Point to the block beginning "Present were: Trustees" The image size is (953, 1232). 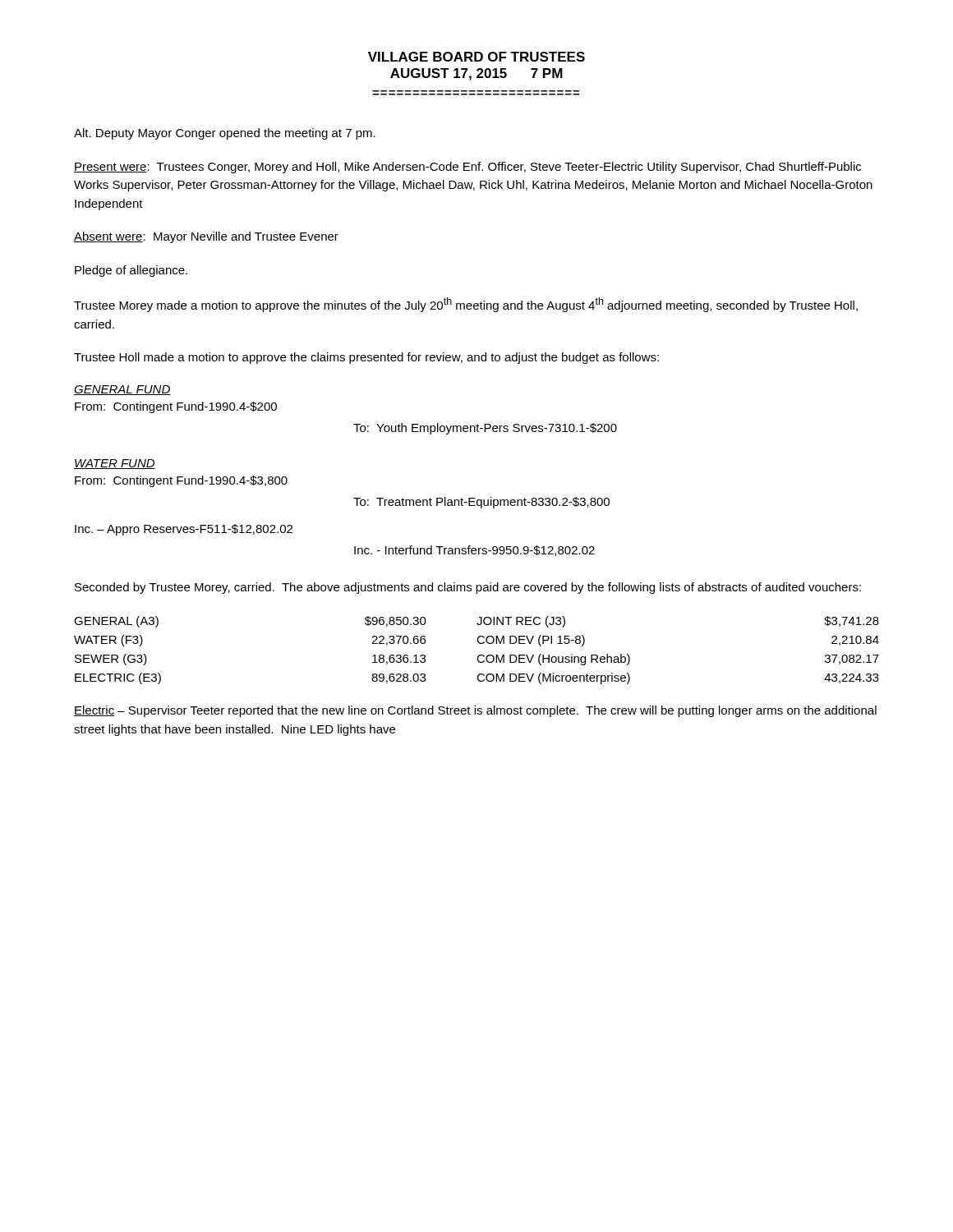[x=473, y=184]
